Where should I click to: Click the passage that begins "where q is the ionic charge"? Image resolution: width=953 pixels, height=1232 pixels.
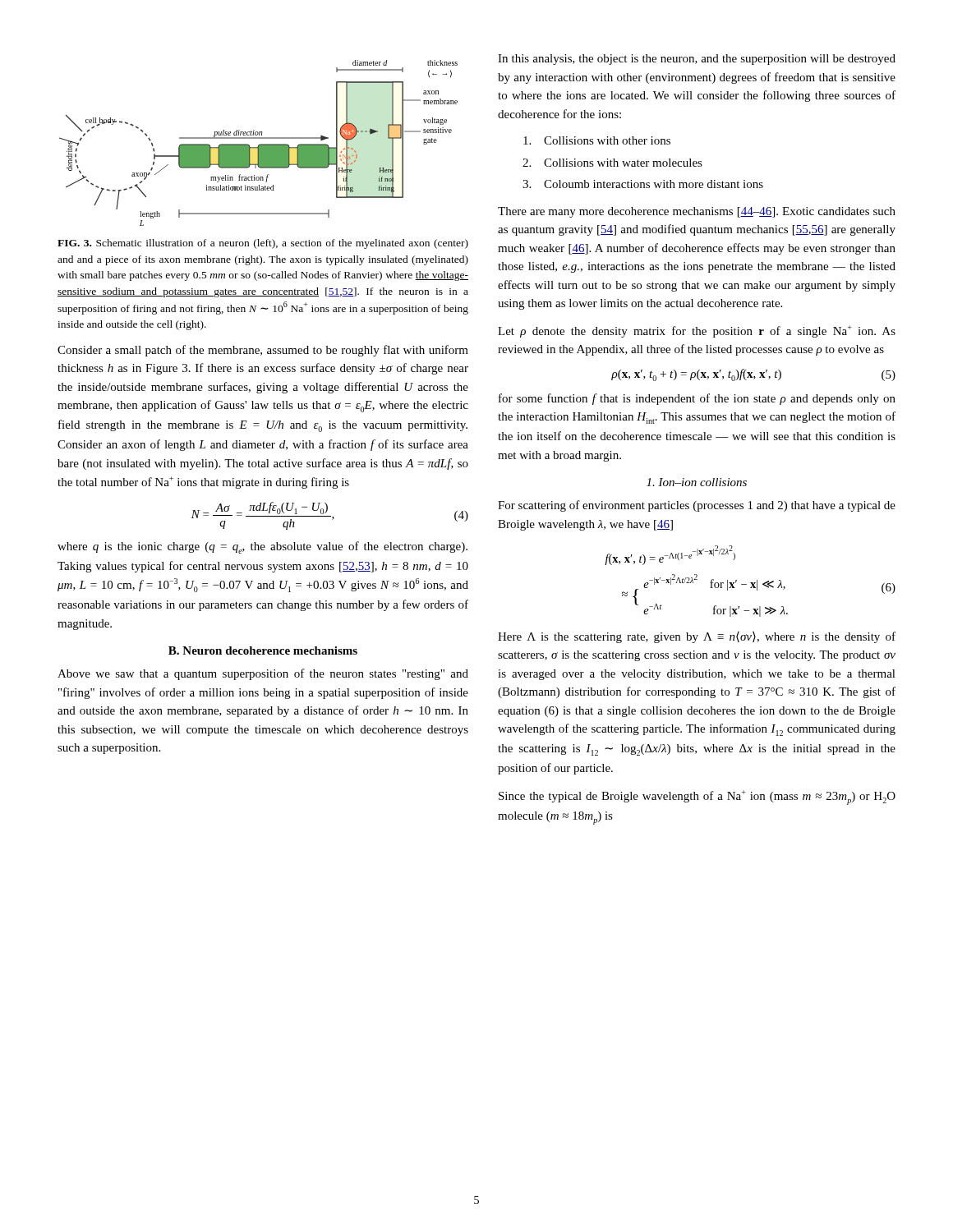pyautogui.click(x=263, y=585)
